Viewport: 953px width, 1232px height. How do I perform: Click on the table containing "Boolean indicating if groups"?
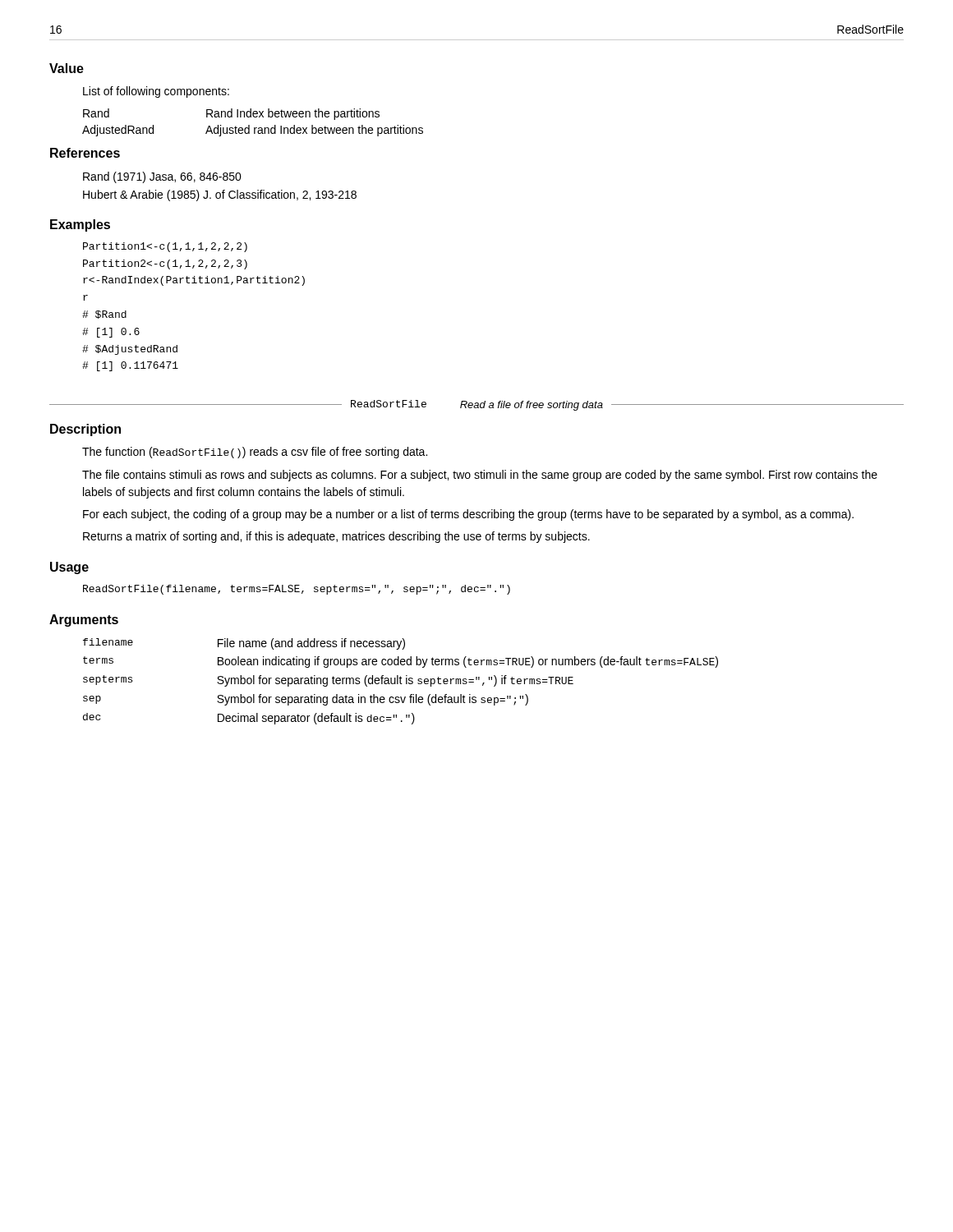coord(493,681)
